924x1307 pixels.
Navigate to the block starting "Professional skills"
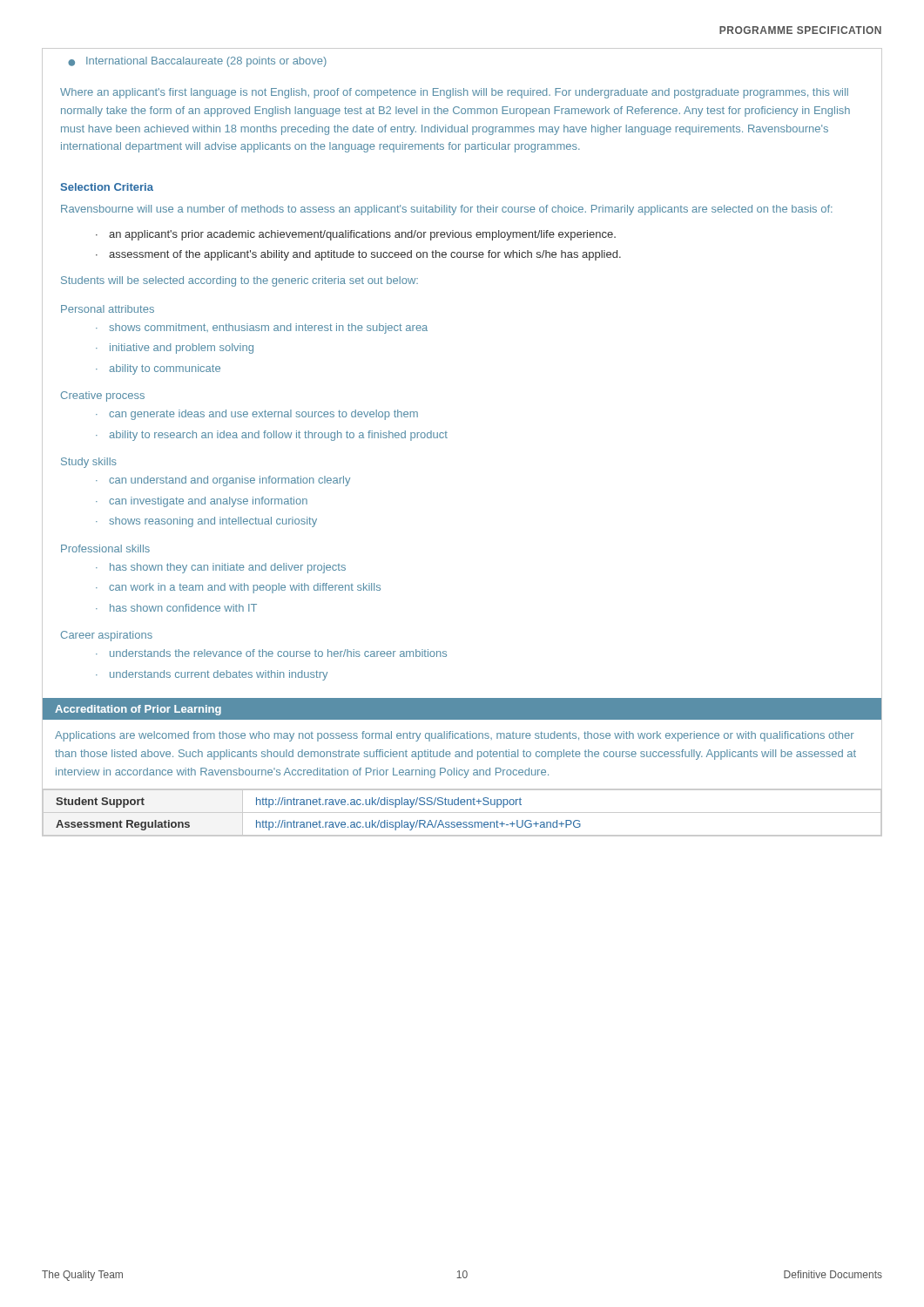point(105,548)
